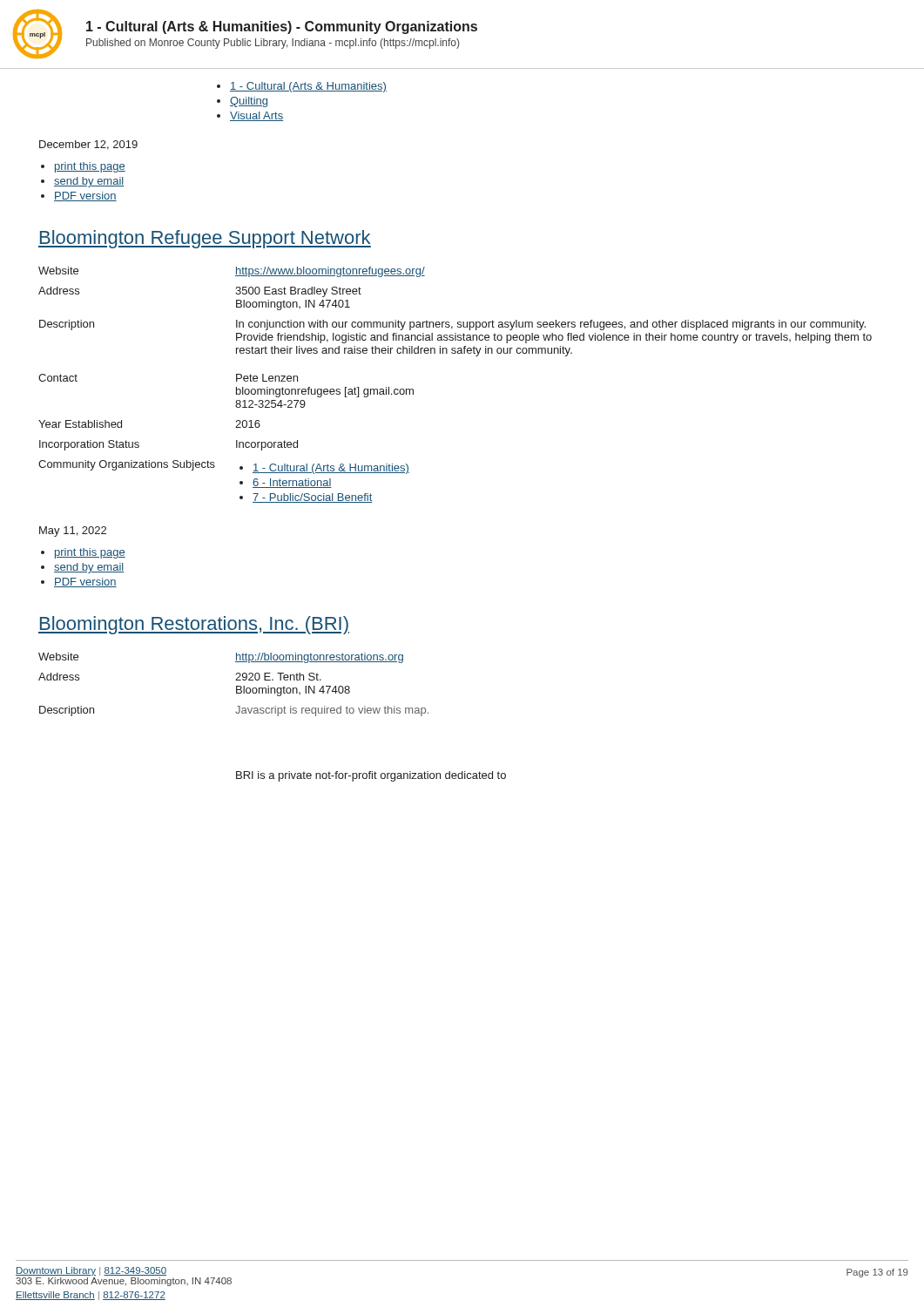This screenshot has height=1307, width=924.
Task: Click on the block starting "6 - International"
Action: (x=292, y=482)
